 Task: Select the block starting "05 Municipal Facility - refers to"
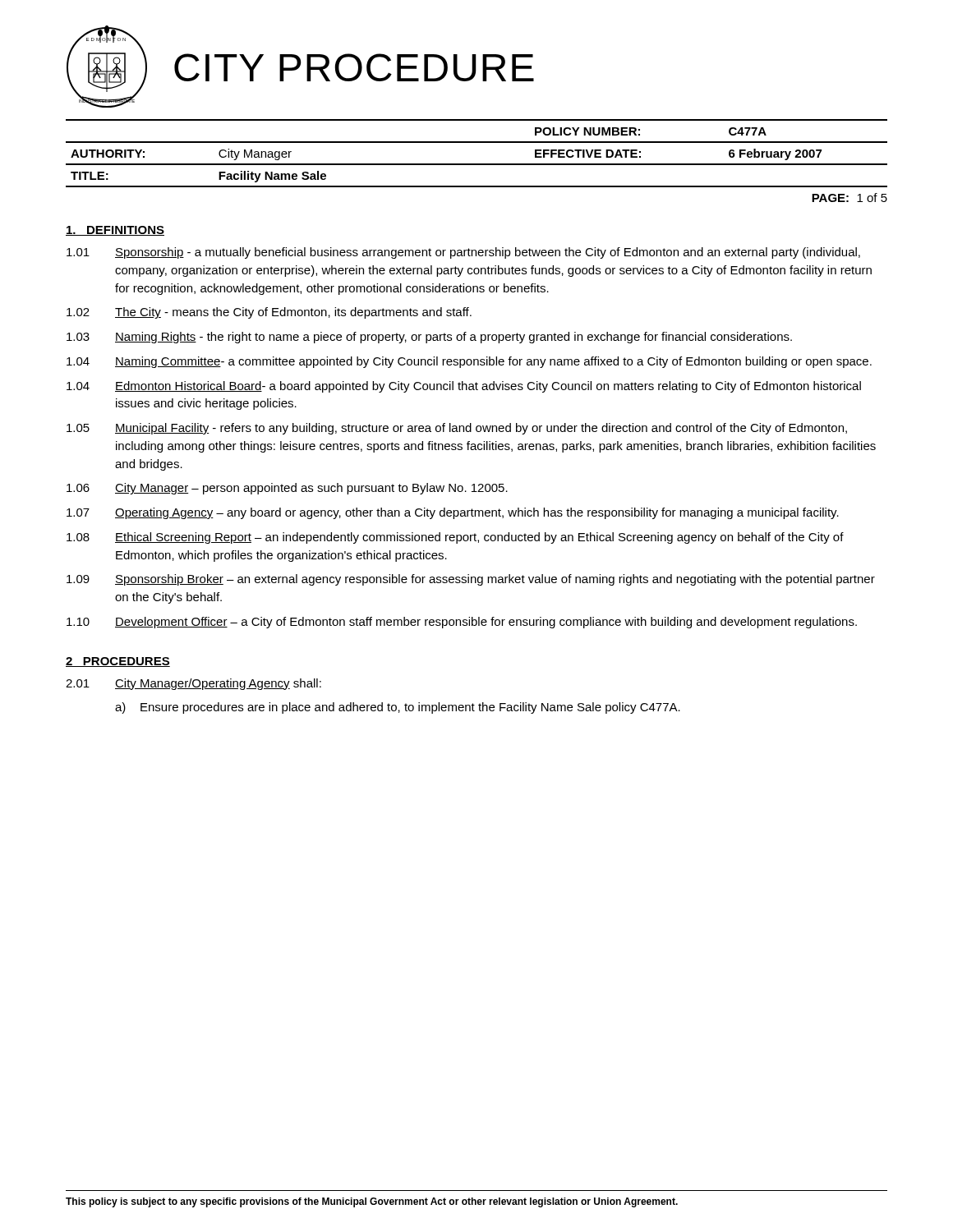pyautogui.click(x=476, y=446)
